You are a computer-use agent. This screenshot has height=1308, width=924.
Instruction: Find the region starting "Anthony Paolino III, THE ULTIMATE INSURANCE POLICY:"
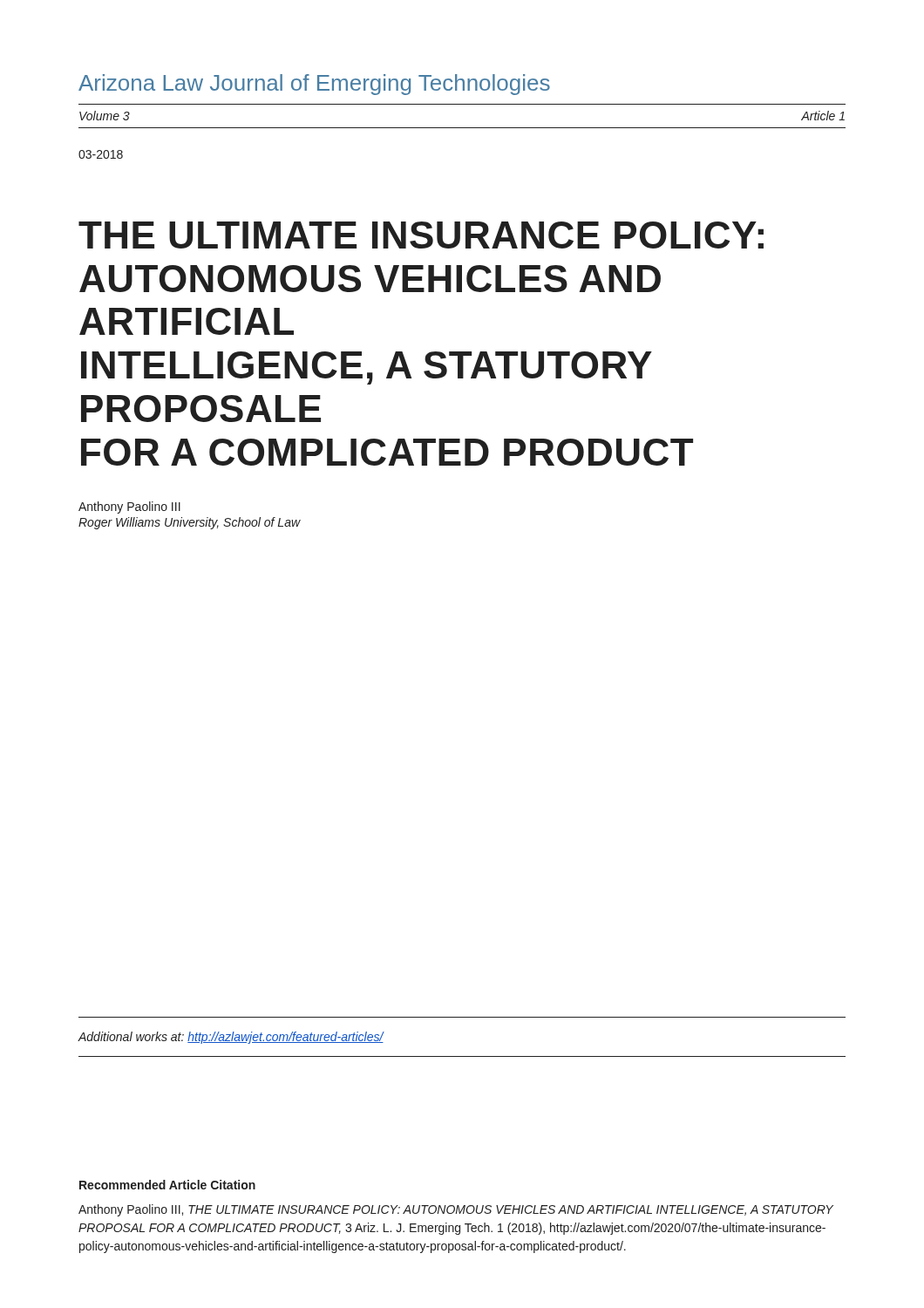pyautogui.click(x=462, y=1228)
